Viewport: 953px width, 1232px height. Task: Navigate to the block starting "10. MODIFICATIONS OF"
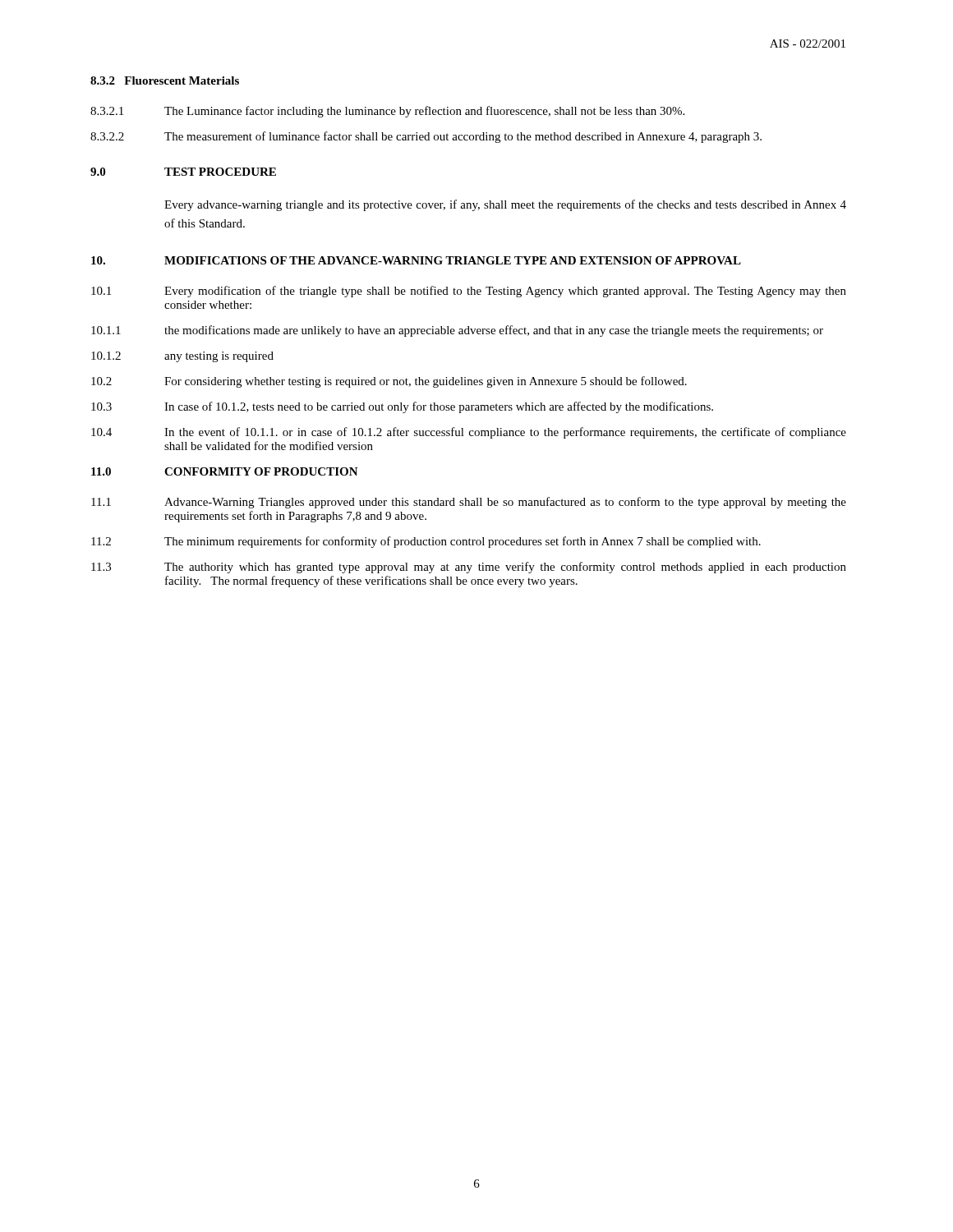point(468,261)
